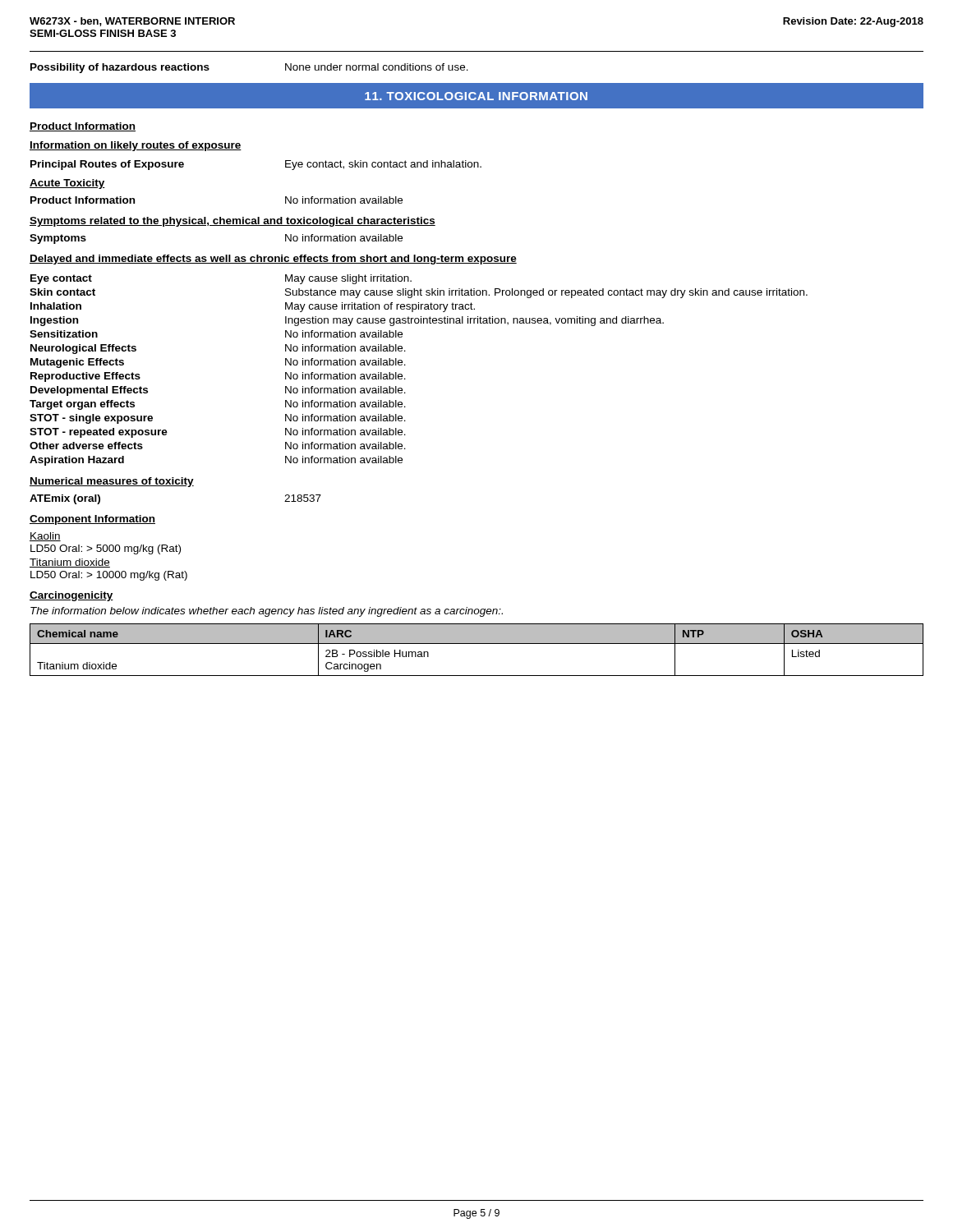Point to the block starting "Delayed and immediate effects as well as chronic"
Viewport: 953px width, 1232px height.
tap(273, 258)
